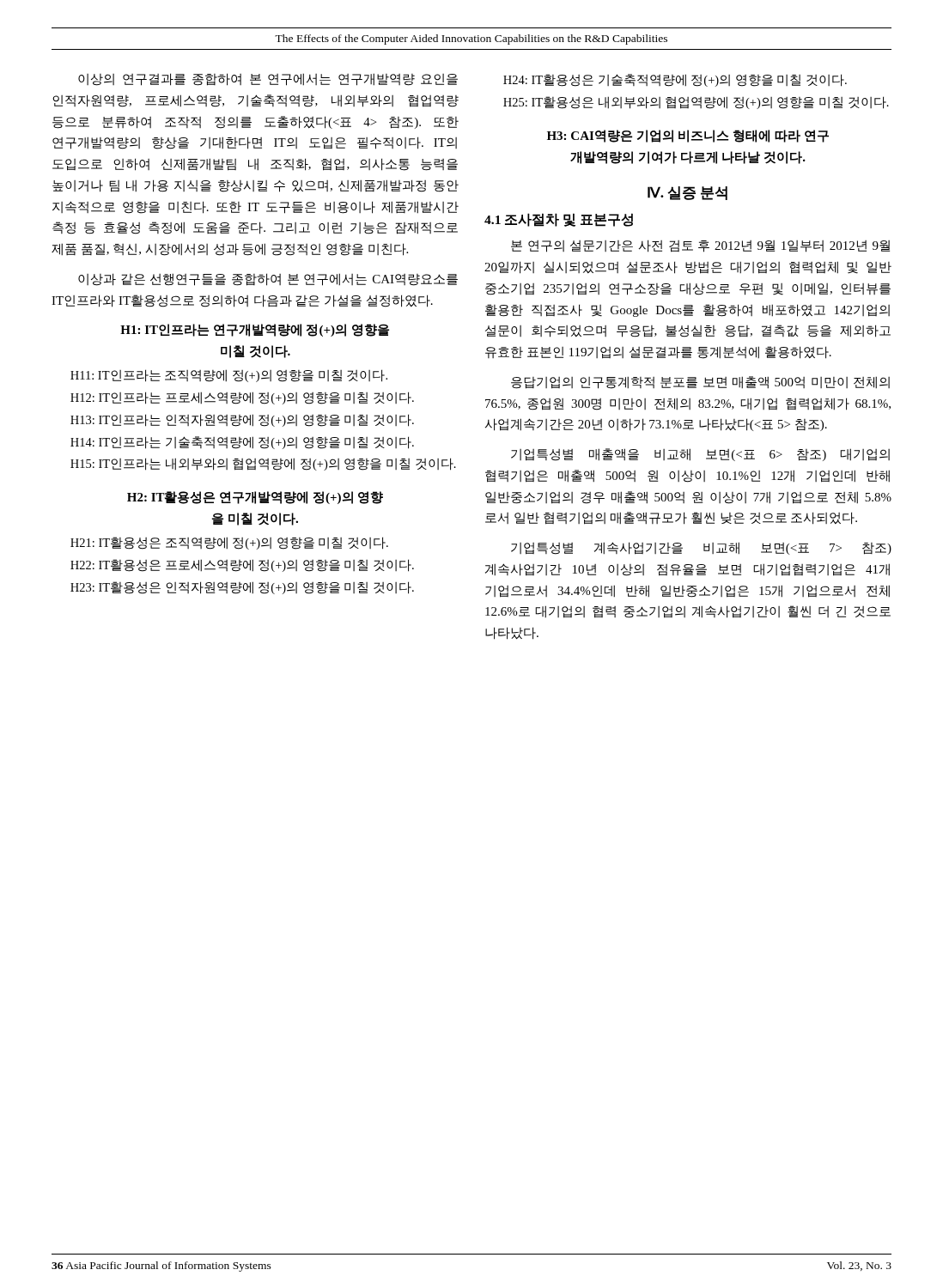Click on the section header that says "H2: IT활용성은 연구개발역량에 정(+)의 영향을 미칠"
Viewport: 943px width, 1288px height.
[x=255, y=508]
